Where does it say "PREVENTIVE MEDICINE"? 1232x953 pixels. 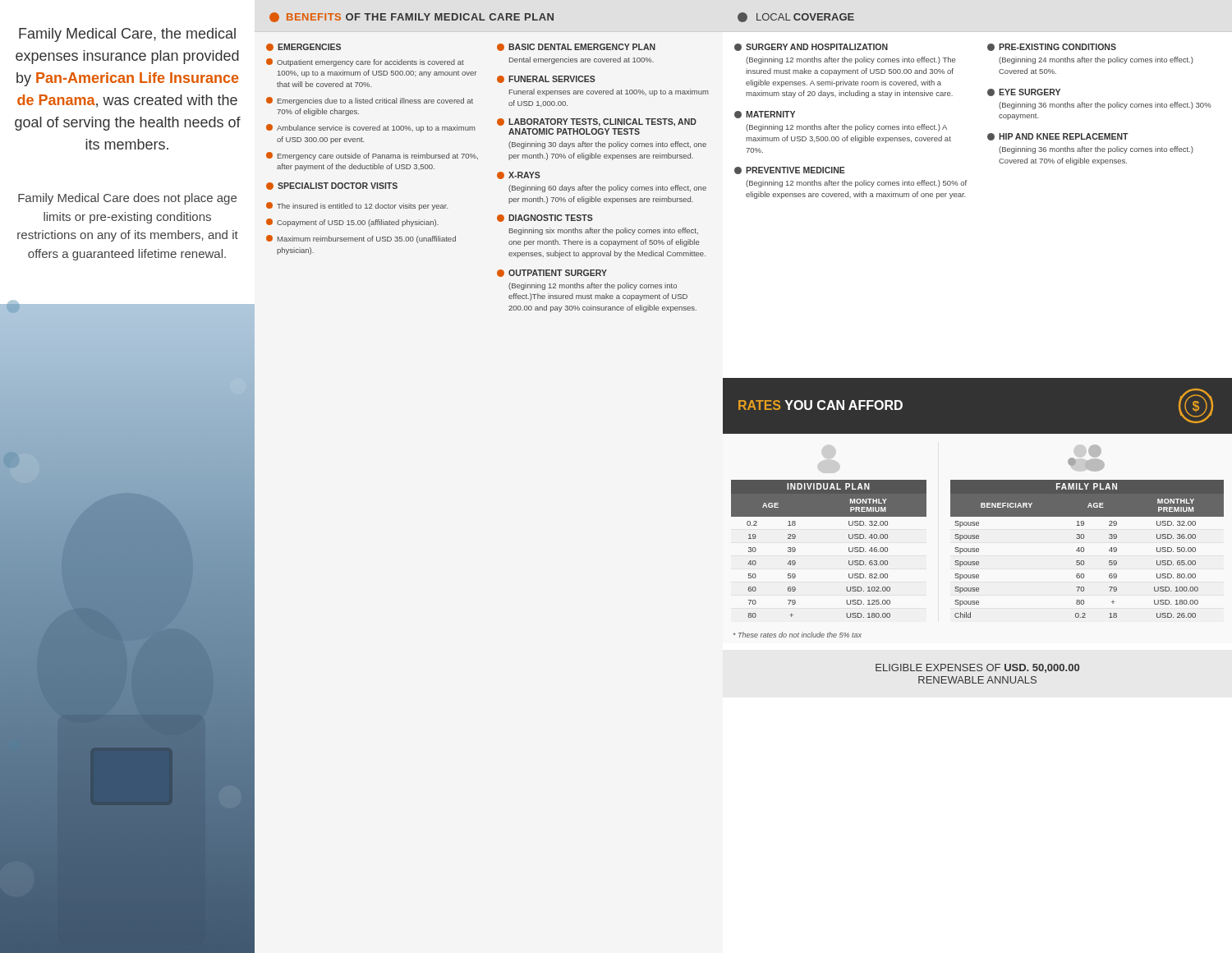click(x=853, y=170)
